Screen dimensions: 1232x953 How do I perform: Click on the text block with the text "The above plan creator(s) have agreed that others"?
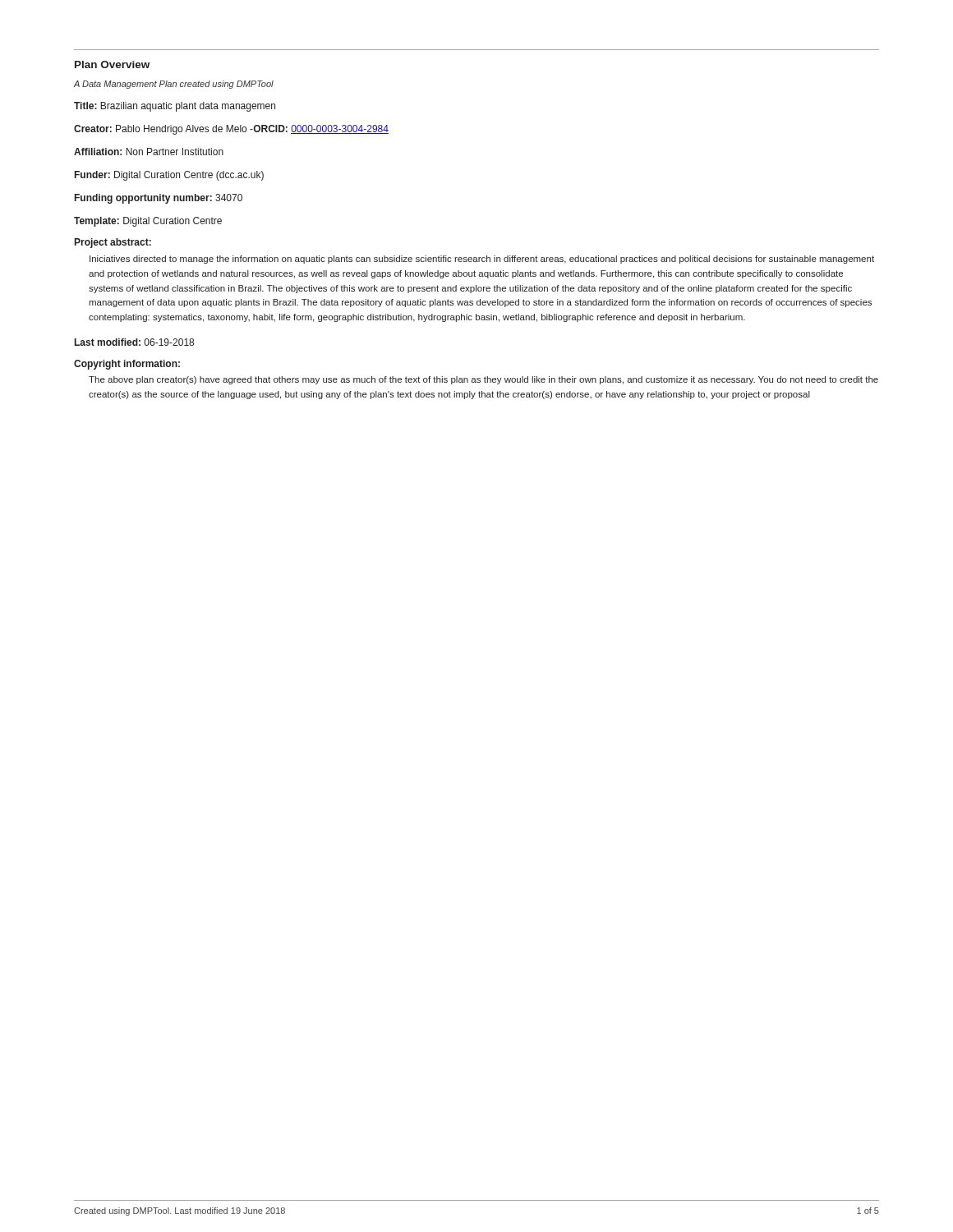(x=484, y=387)
